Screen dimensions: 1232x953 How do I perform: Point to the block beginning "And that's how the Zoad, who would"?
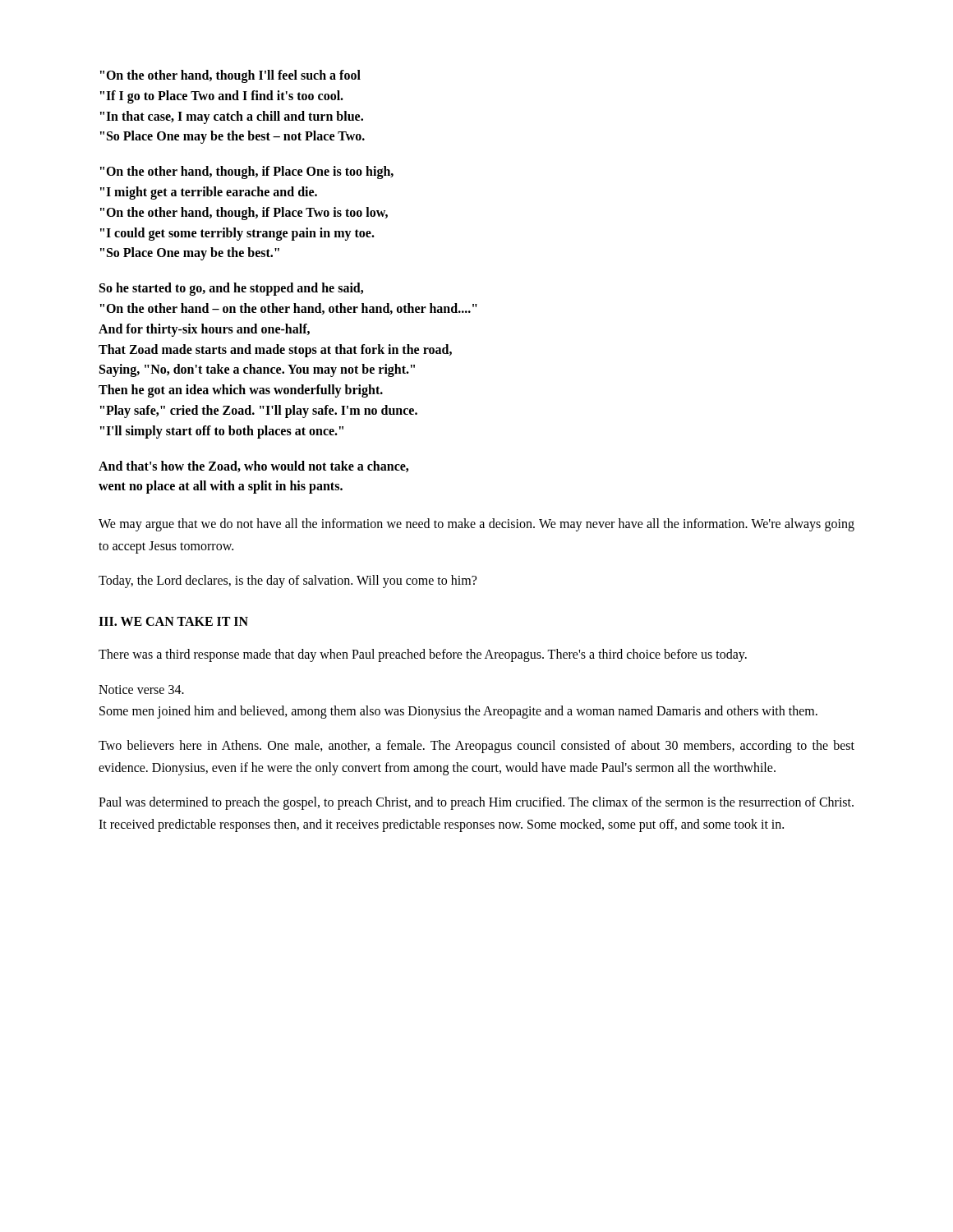tap(253, 467)
